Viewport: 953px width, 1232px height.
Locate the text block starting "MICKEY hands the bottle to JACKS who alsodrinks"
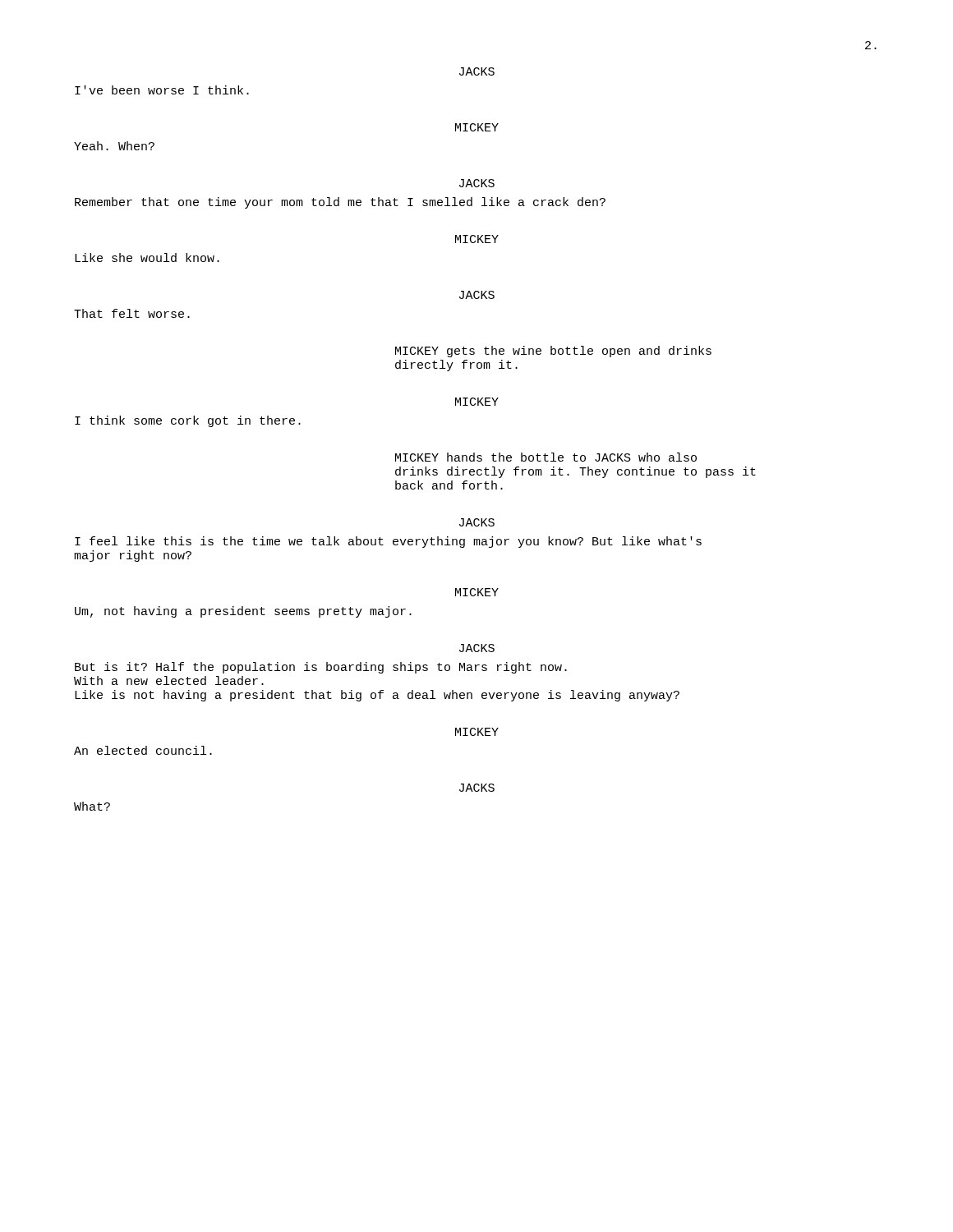637,473
